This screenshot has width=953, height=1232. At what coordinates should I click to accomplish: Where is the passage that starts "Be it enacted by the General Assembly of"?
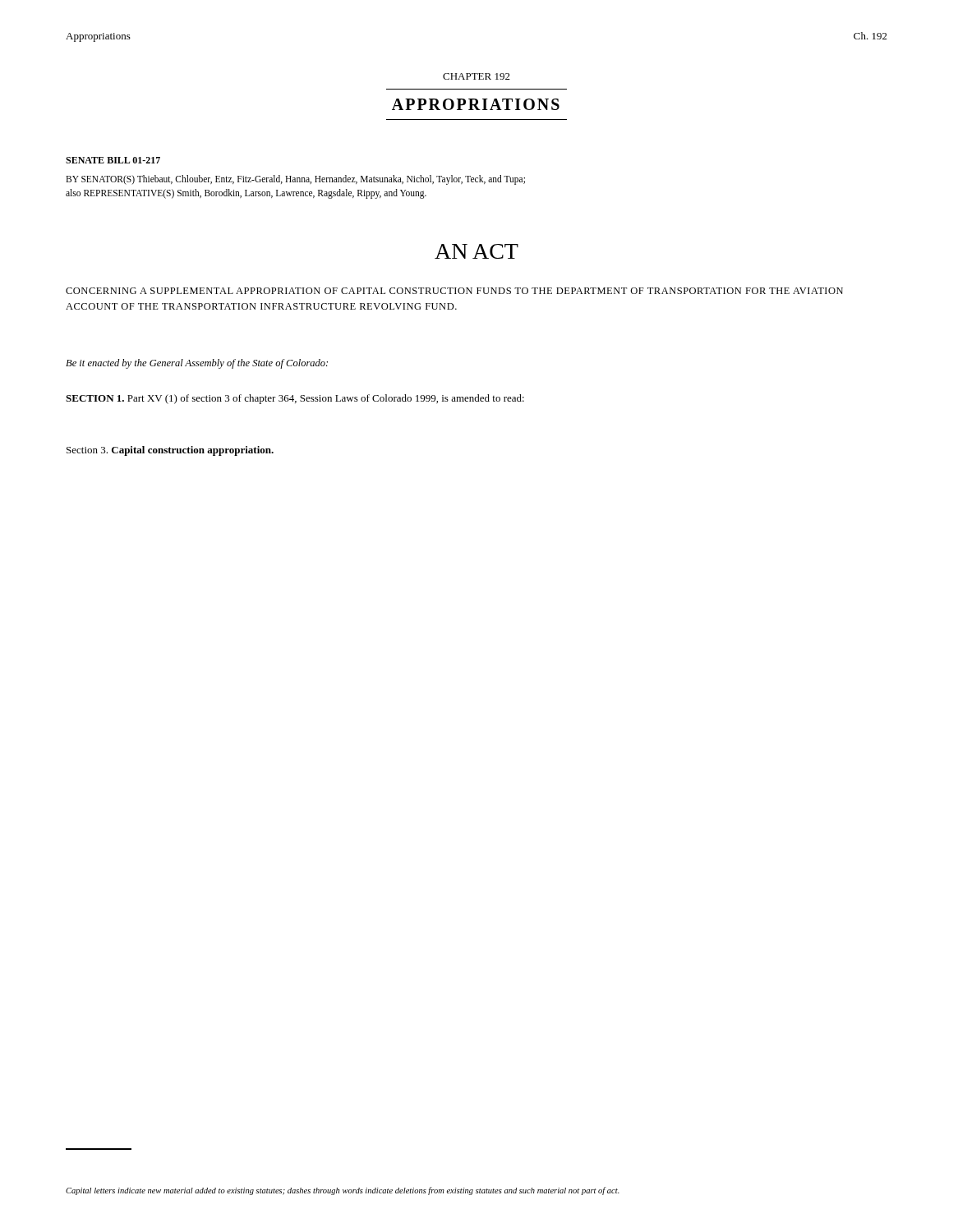coord(197,363)
